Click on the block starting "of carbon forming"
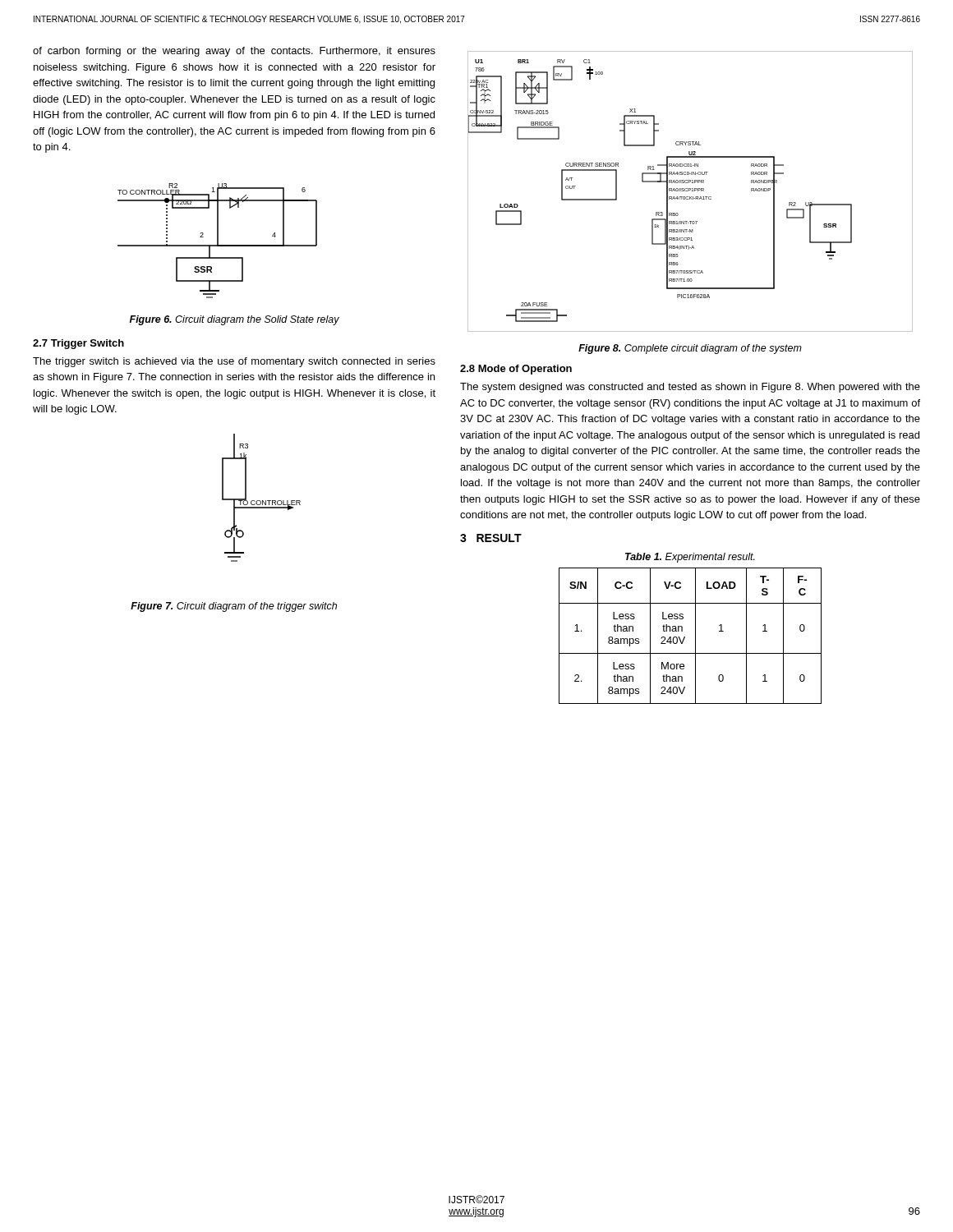 point(234,99)
